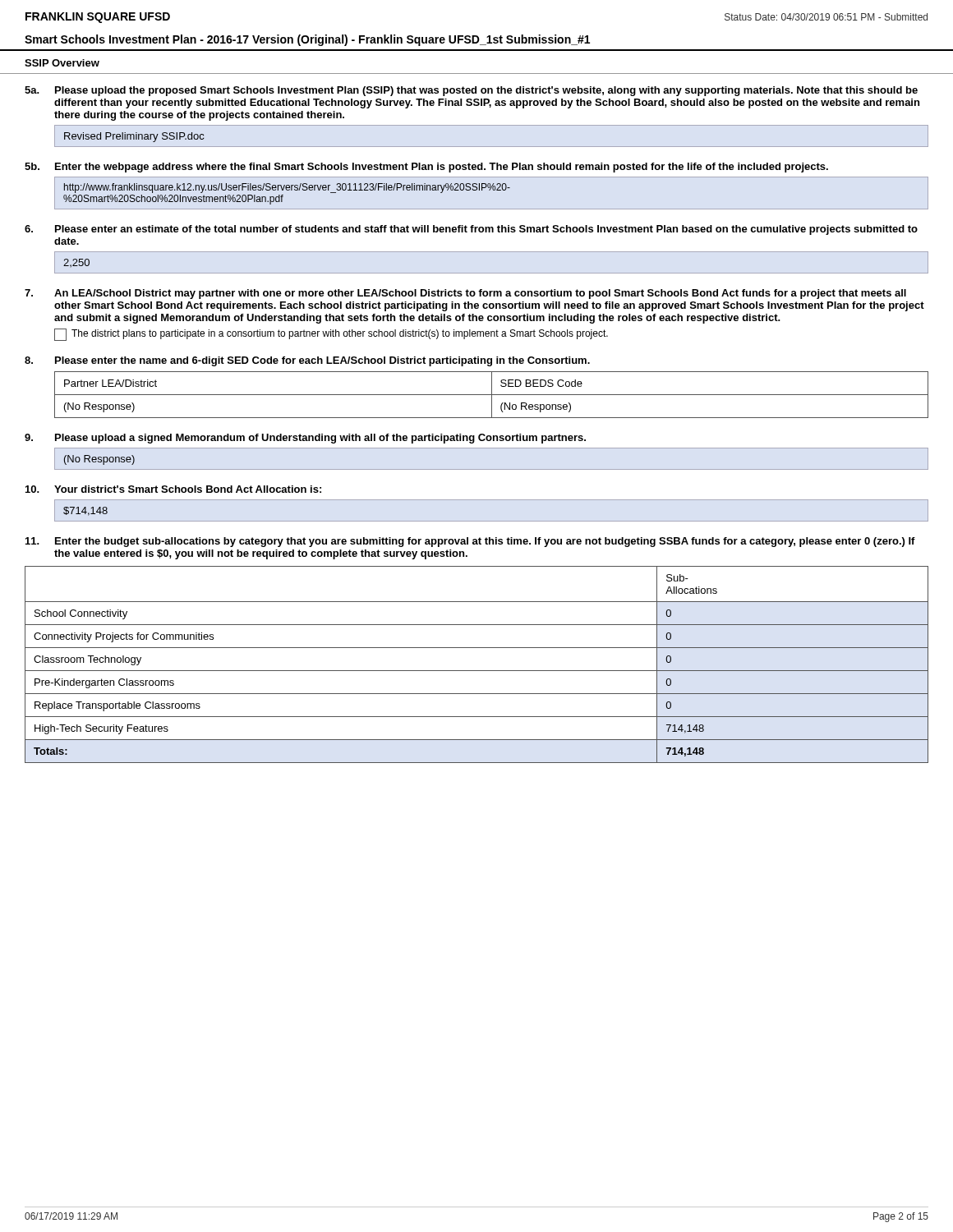Where does it say "SSIP Overview"?

[x=62, y=63]
